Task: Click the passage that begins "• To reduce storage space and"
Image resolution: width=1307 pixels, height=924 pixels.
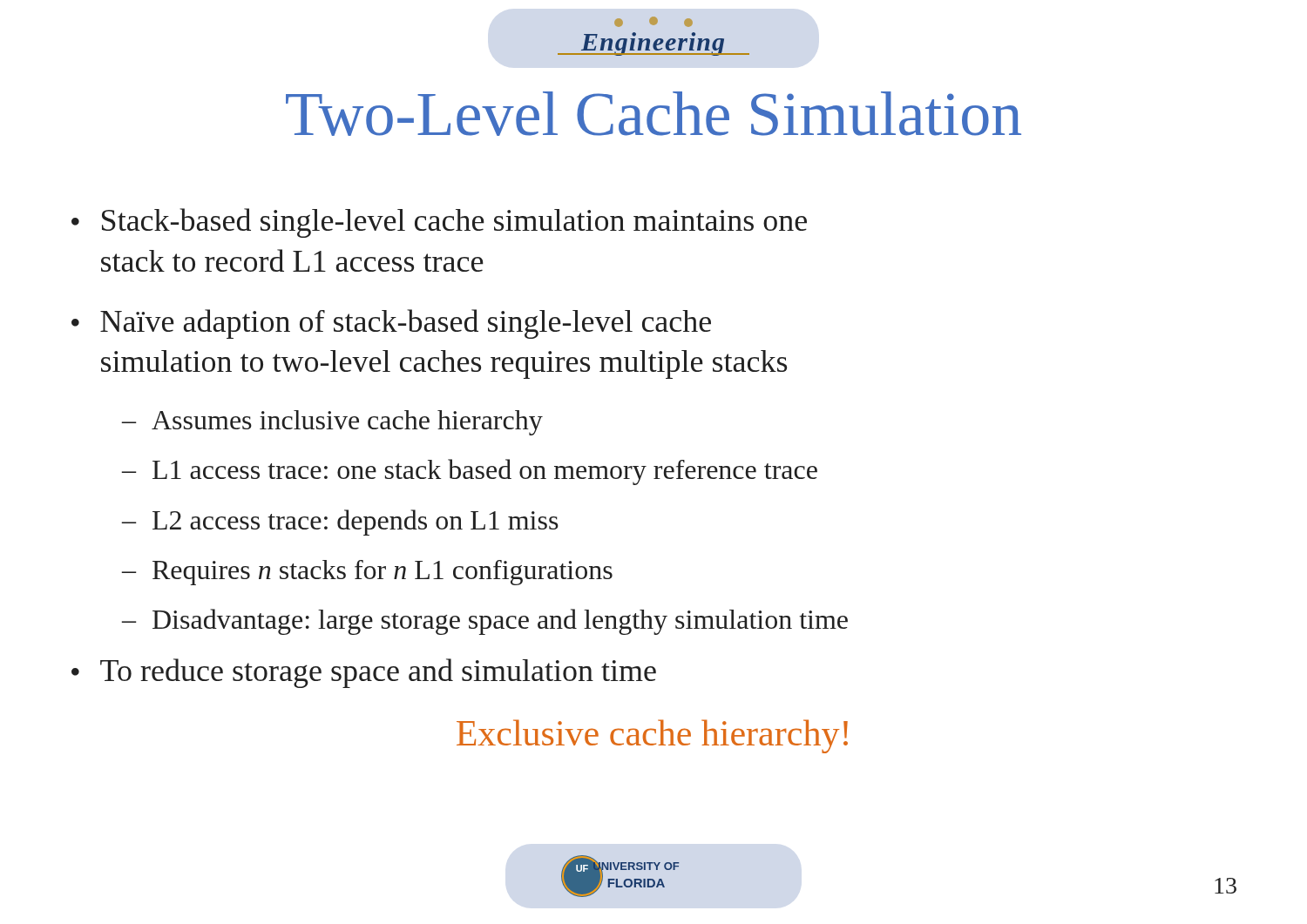Action: pyautogui.click(x=363, y=672)
